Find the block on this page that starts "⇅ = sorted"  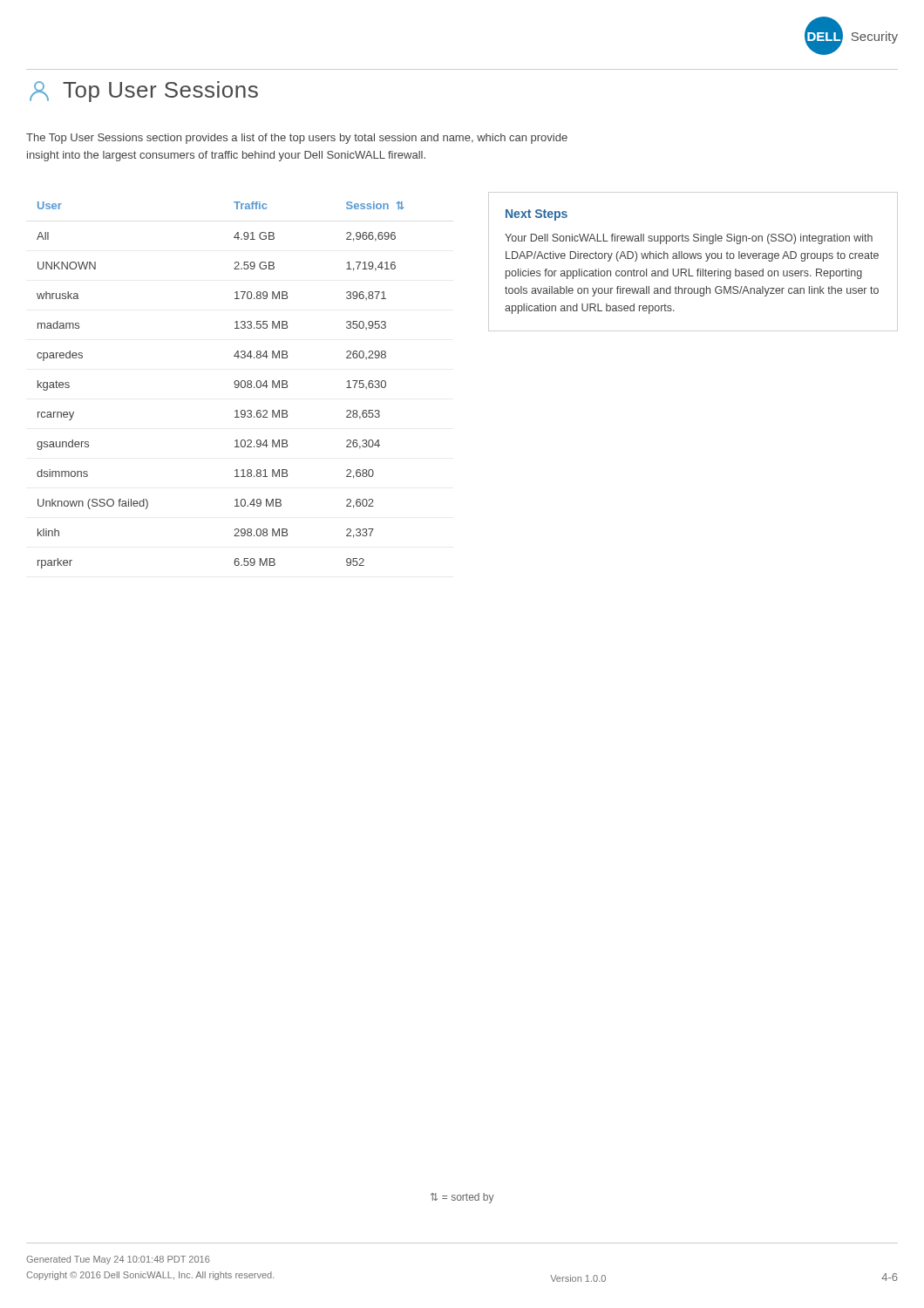point(462,1197)
